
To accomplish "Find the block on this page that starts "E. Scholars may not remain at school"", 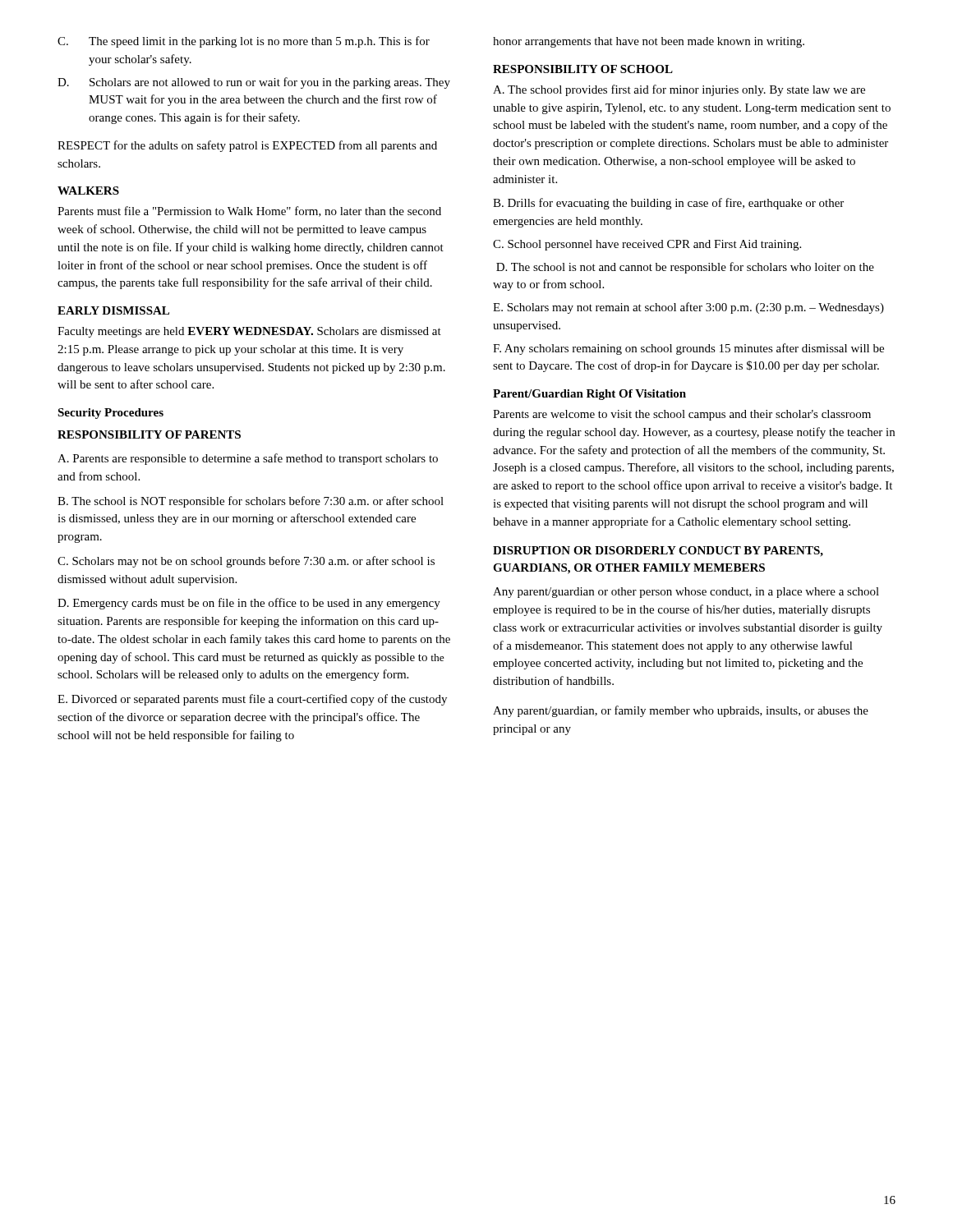I will (x=688, y=316).
